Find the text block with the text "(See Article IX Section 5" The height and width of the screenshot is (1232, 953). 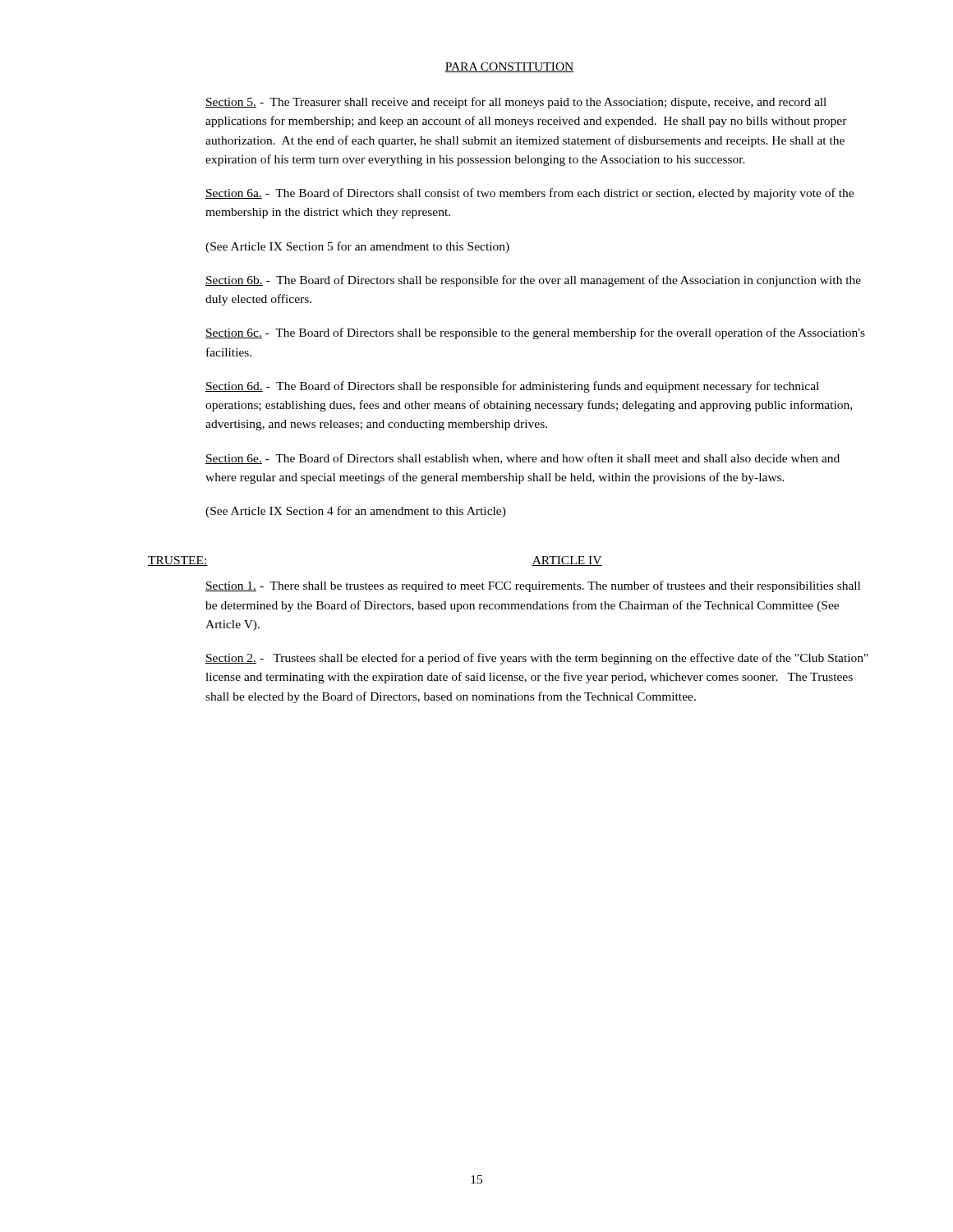pyautogui.click(x=357, y=246)
